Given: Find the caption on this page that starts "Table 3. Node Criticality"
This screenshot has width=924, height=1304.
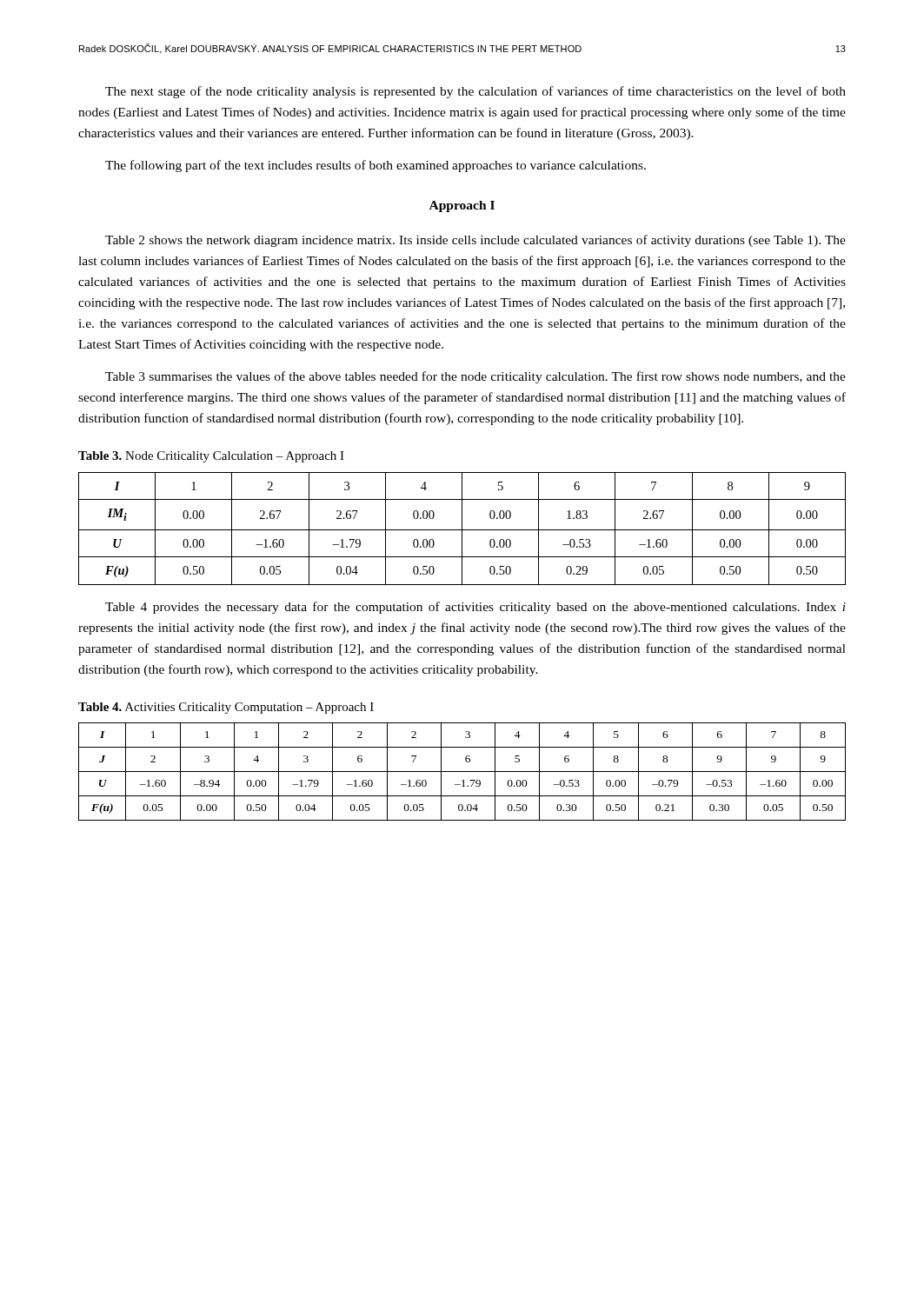Looking at the screenshot, I should coord(211,456).
